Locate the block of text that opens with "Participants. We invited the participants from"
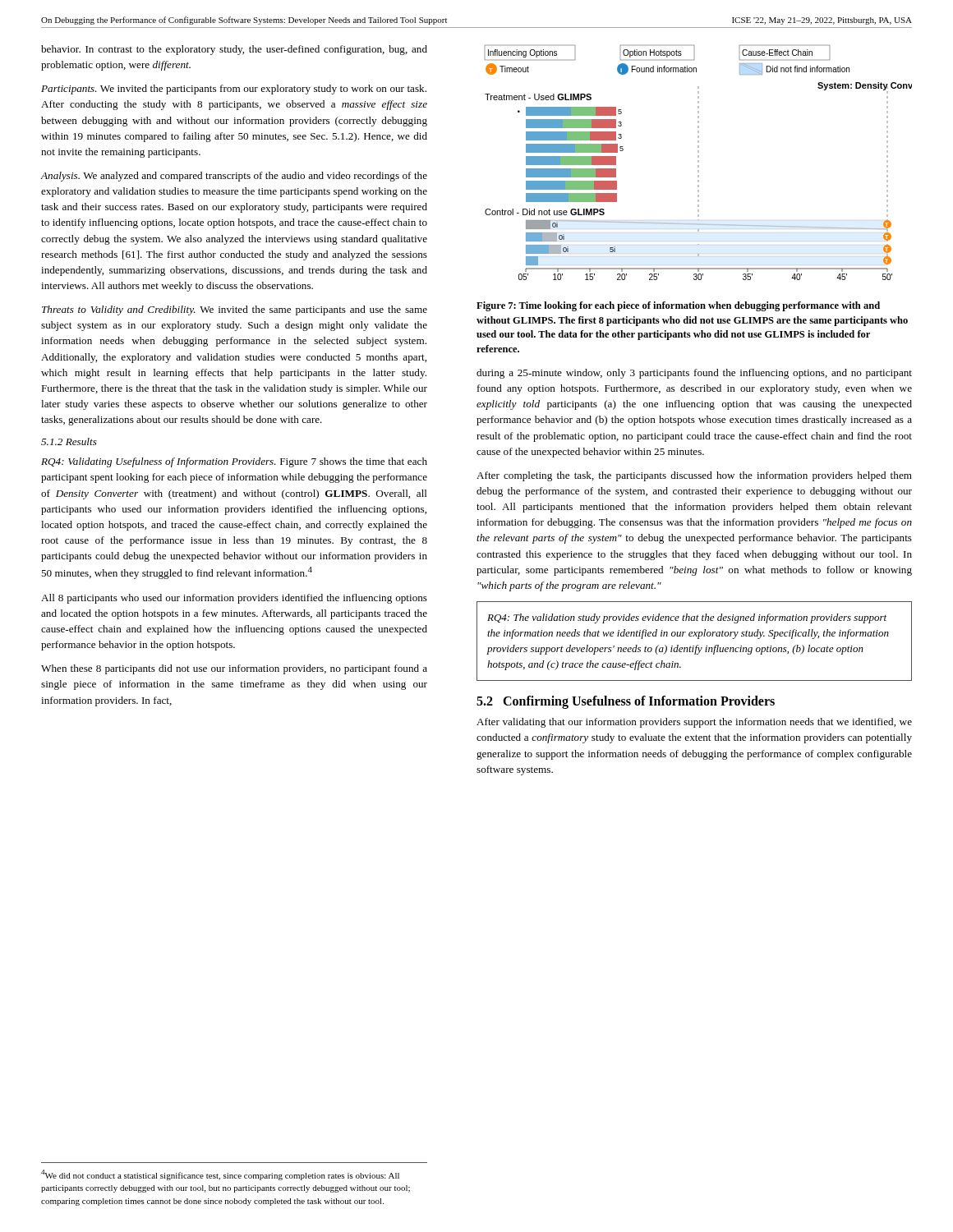Screen dimensions: 1232x953 [x=234, y=120]
